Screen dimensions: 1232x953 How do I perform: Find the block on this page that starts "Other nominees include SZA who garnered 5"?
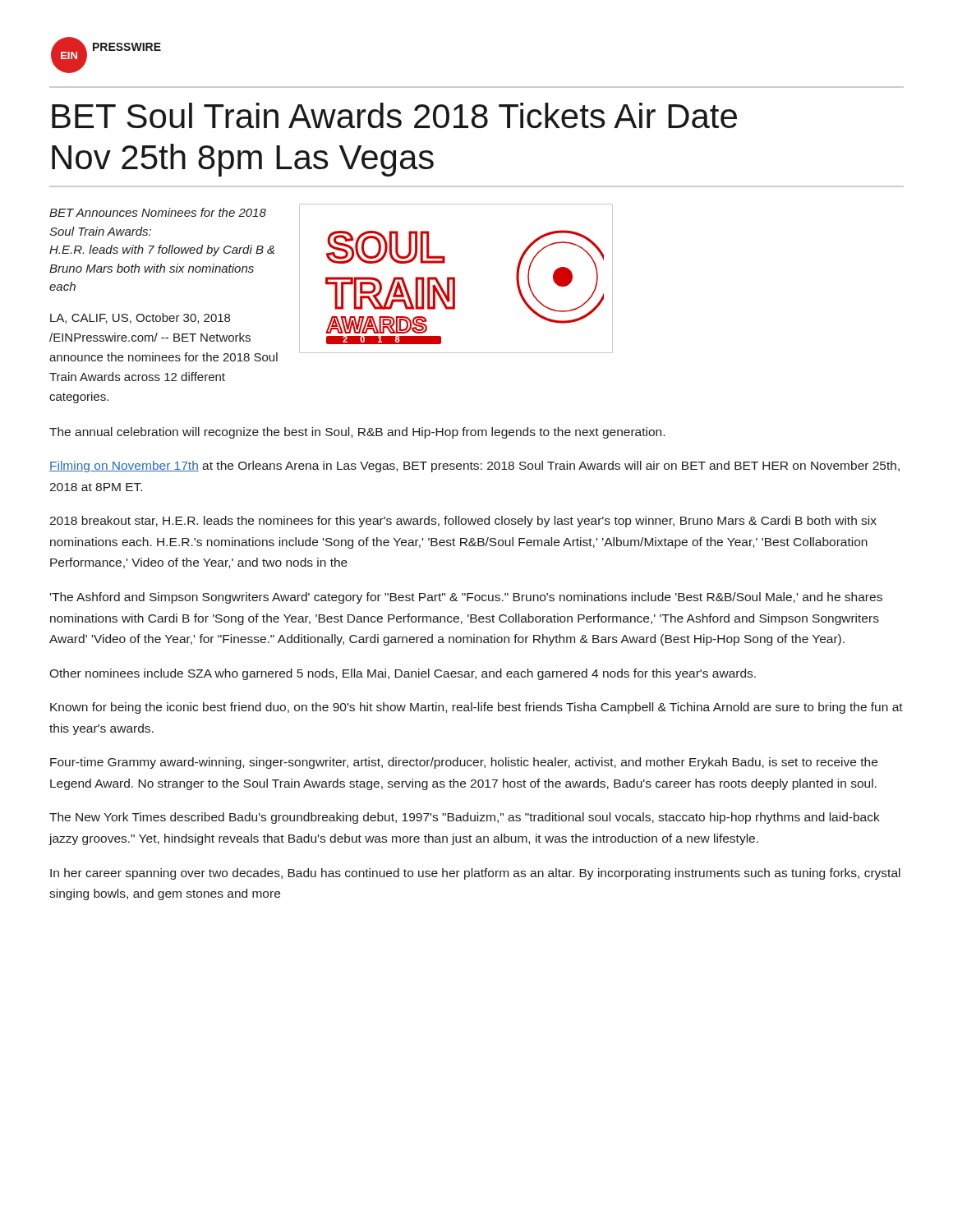(403, 673)
